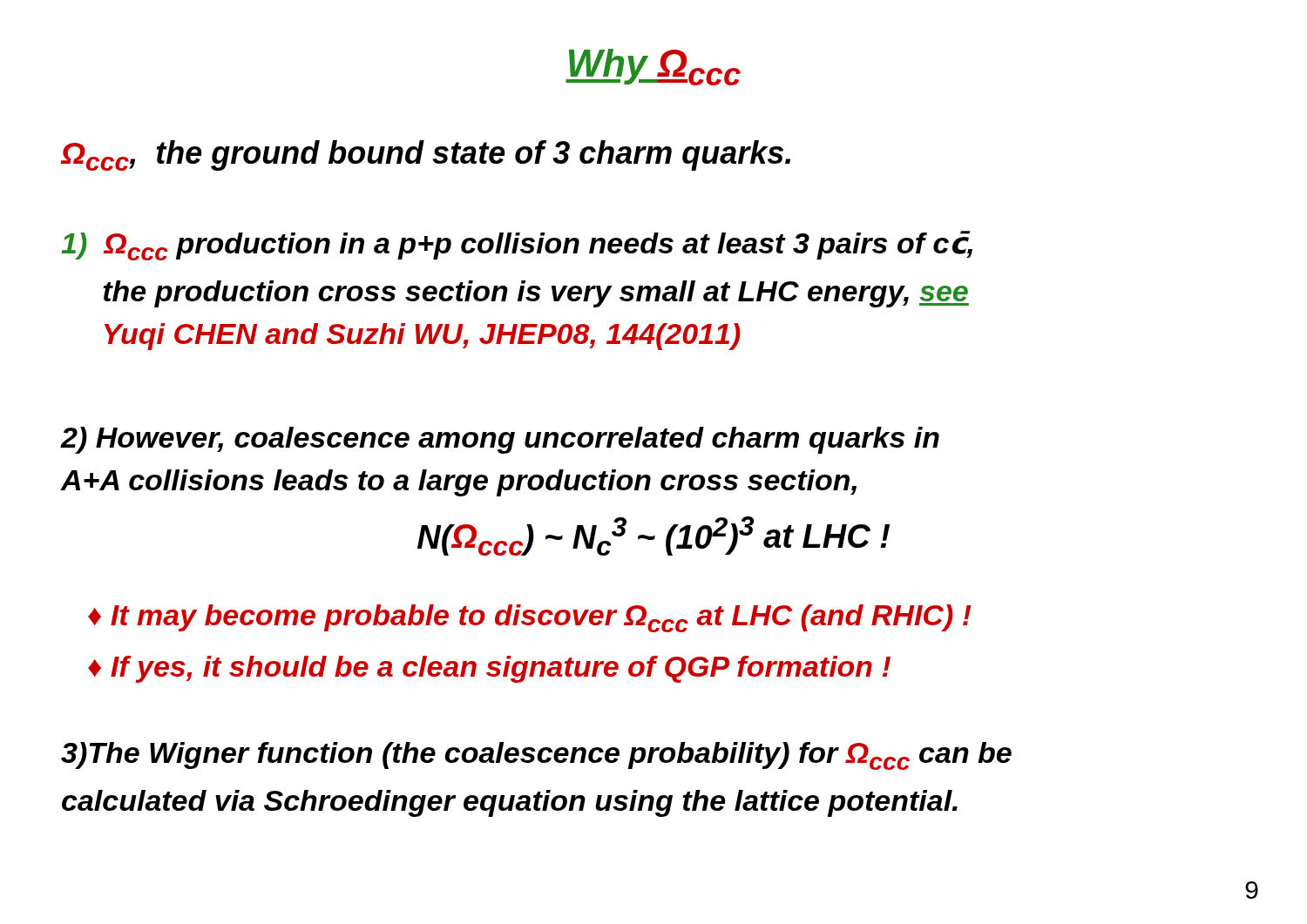Find "Why Ωccc" on this page

654,67
